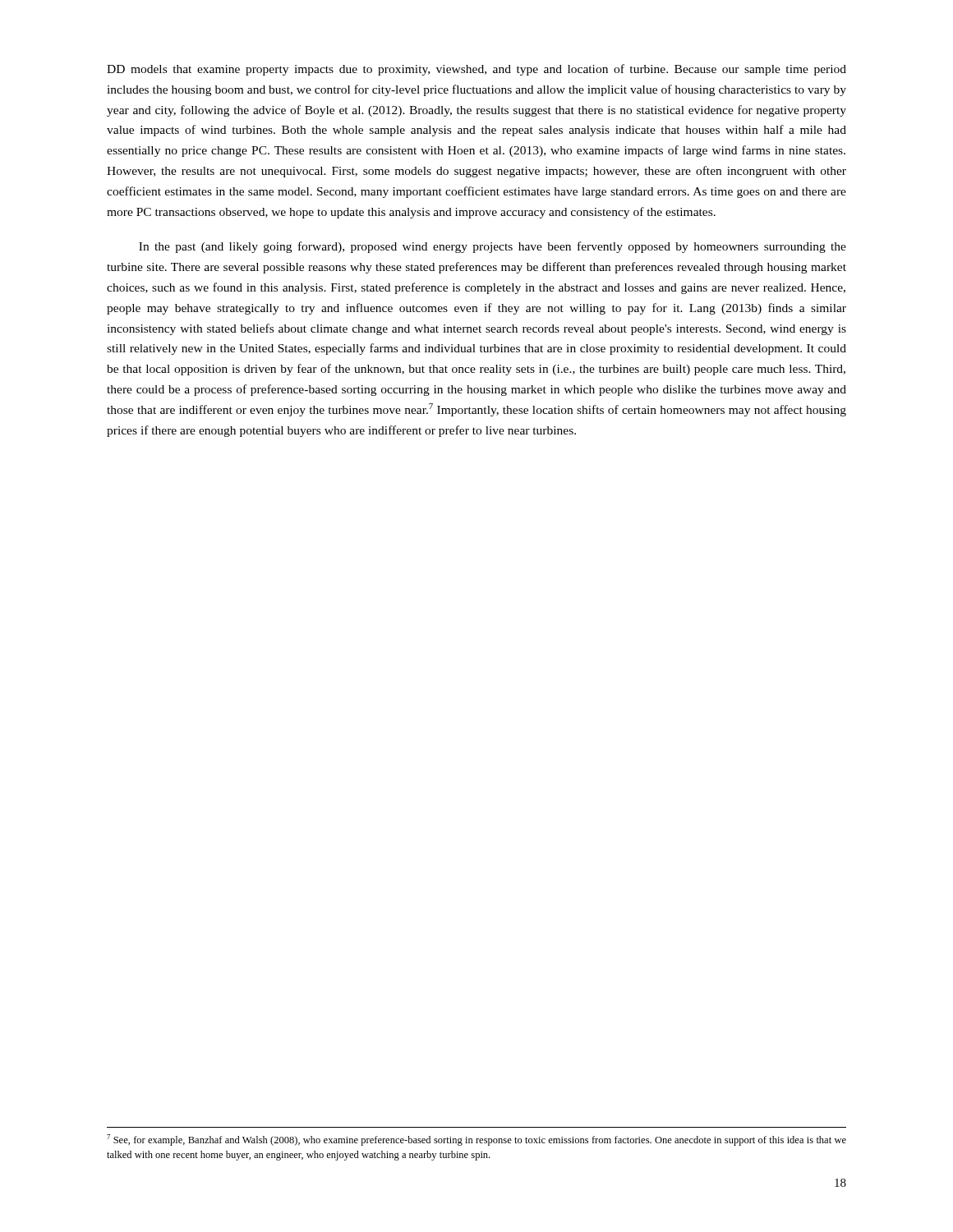Navigate to the passage starting "DD models that examine property impacts due"

[476, 141]
